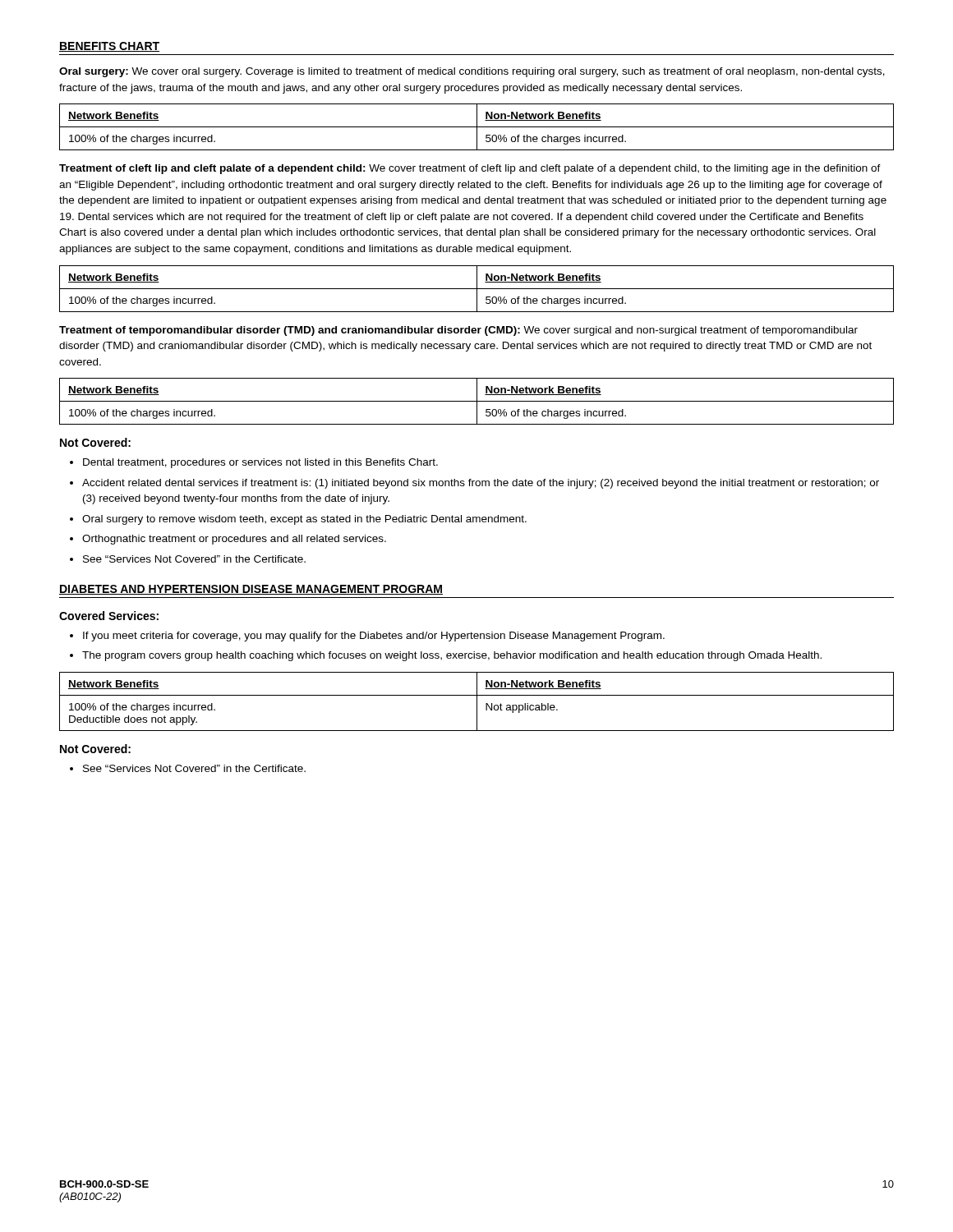Screen dimensions: 1232x953
Task: Select the passage starting "The program covers group health coaching which"
Action: (488, 655)
